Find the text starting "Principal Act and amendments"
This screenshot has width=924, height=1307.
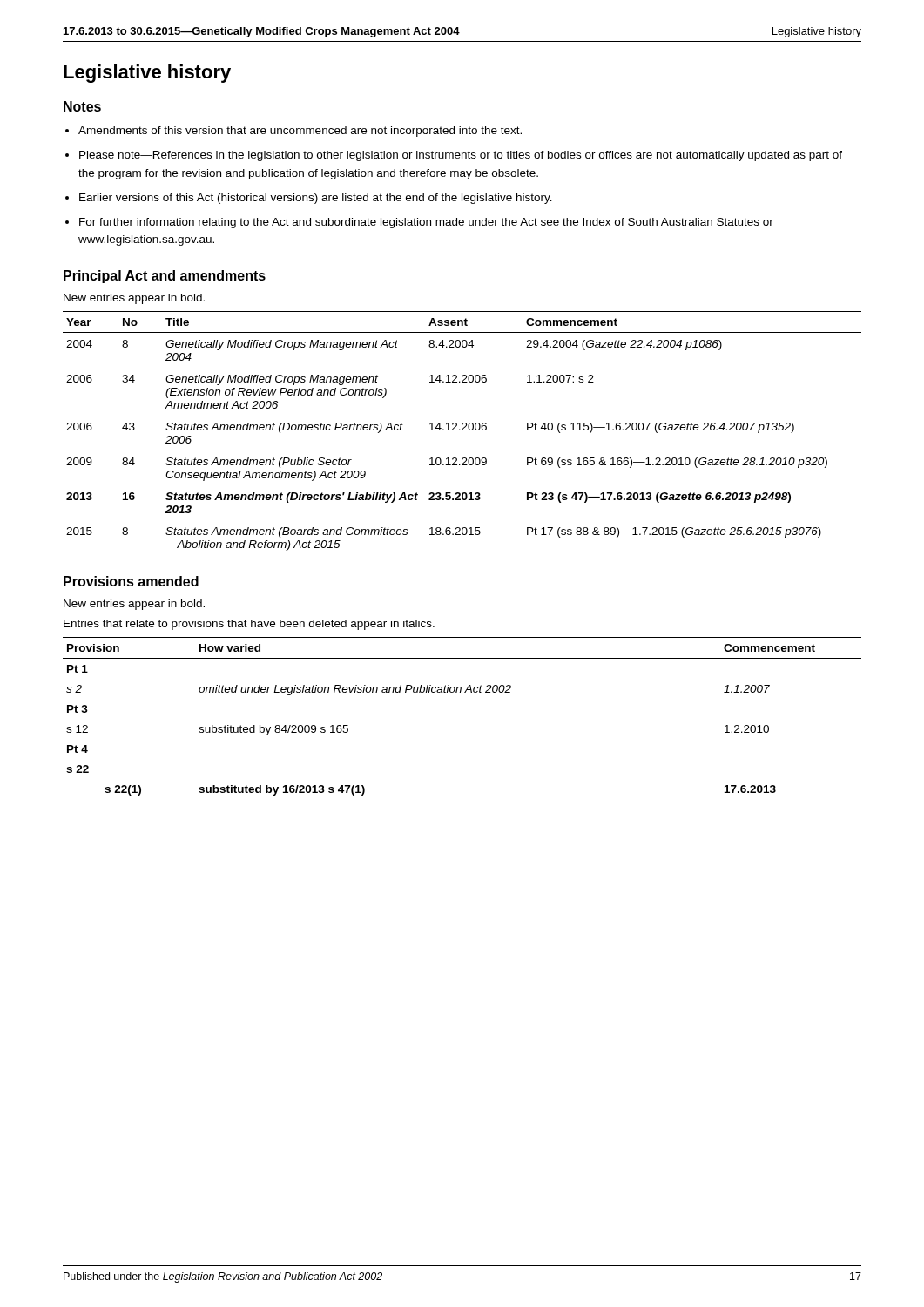click(x=165, y=277)
